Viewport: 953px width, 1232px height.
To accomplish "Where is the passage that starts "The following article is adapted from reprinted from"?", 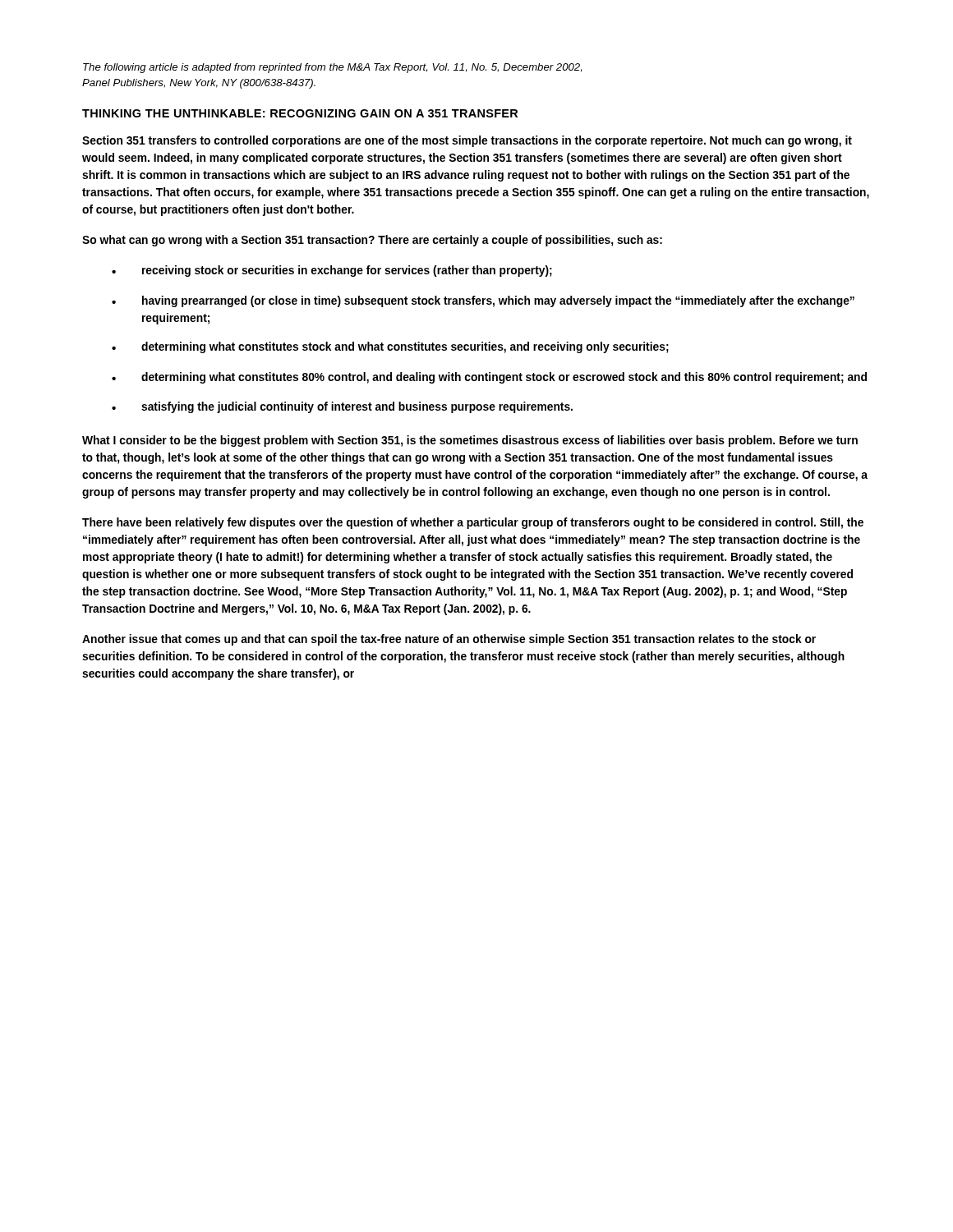I will [333, 75].
